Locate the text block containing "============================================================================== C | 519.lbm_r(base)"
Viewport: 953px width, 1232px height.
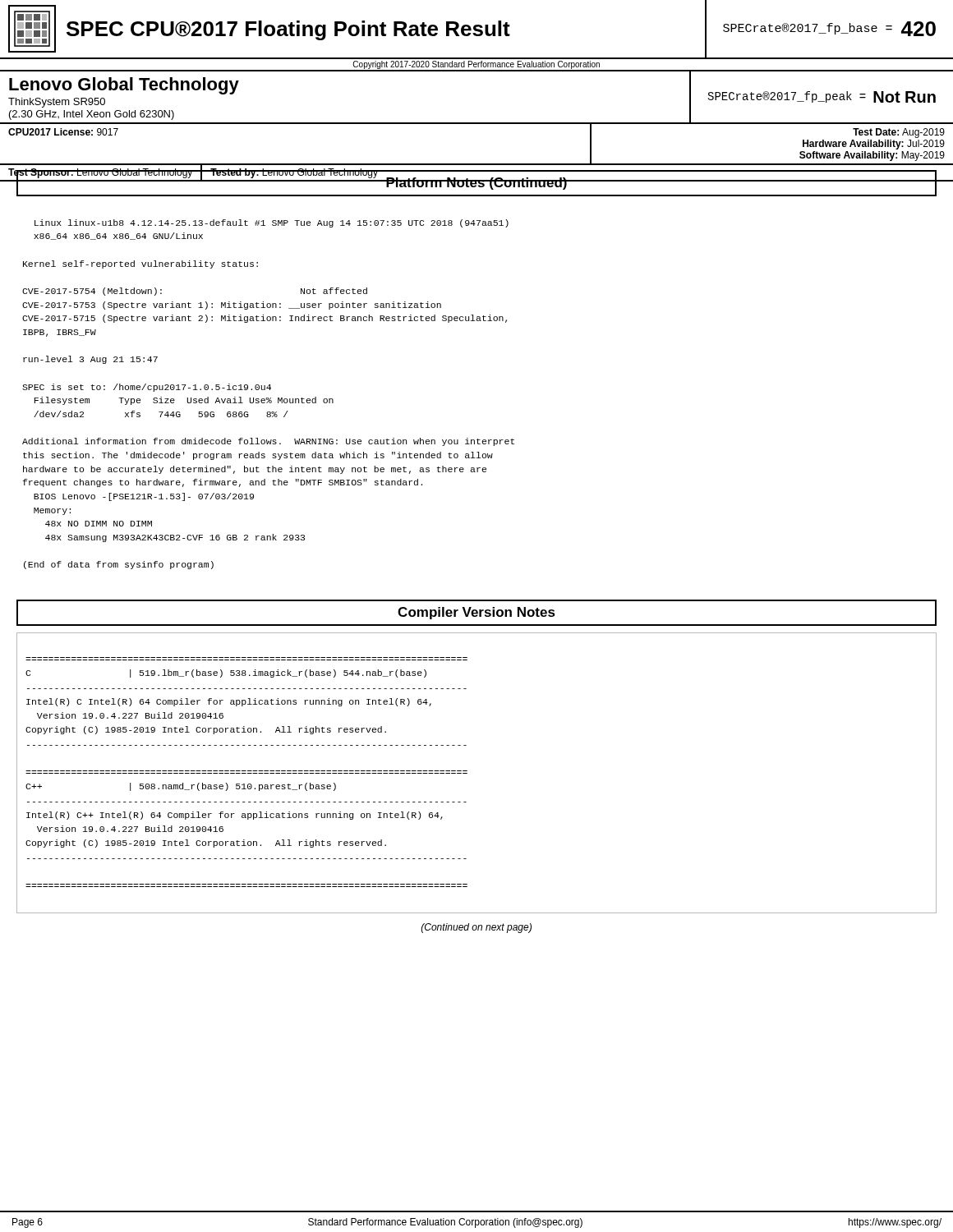(x=247, y=780)
